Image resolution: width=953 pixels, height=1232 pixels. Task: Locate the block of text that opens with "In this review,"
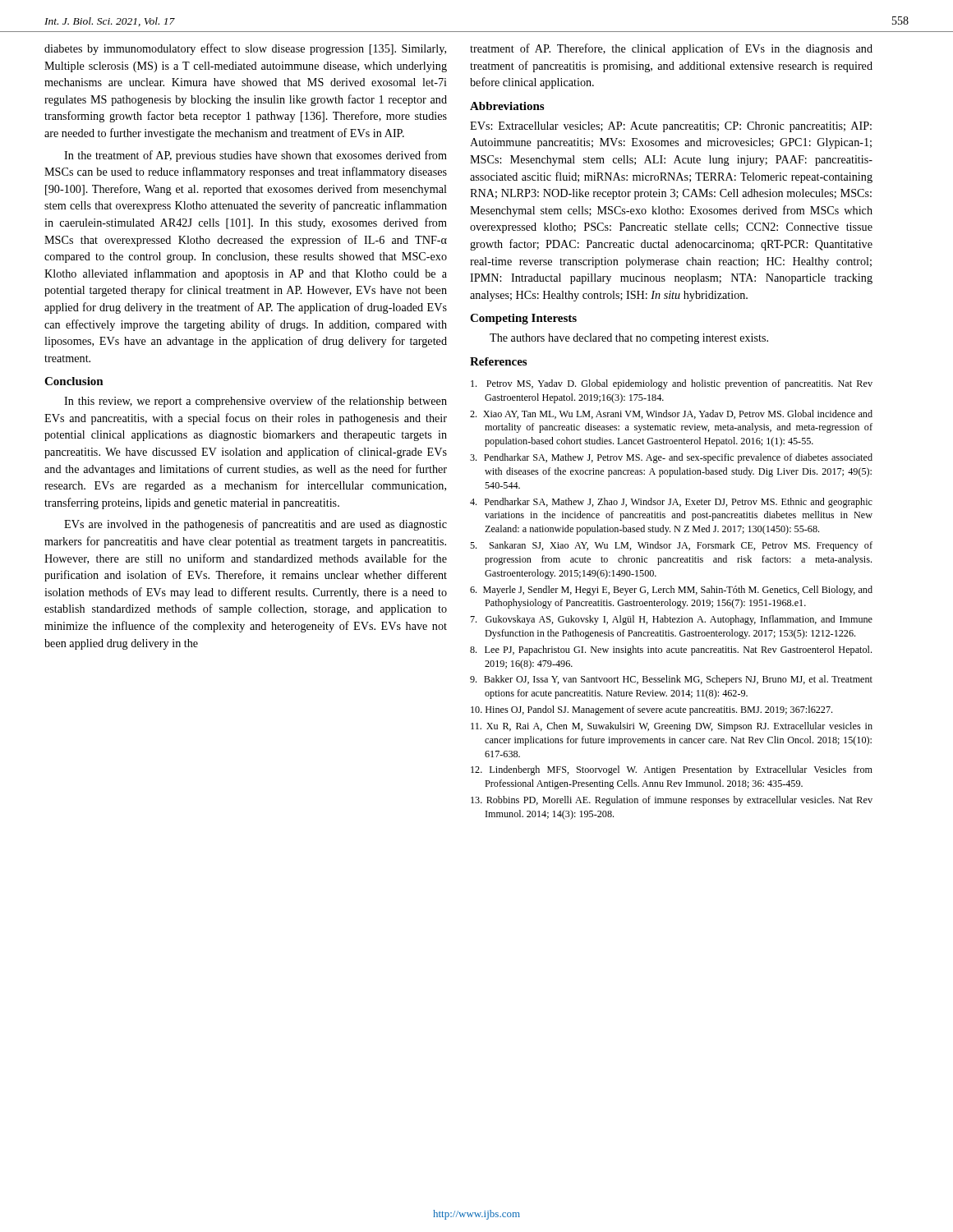point(246,522)
